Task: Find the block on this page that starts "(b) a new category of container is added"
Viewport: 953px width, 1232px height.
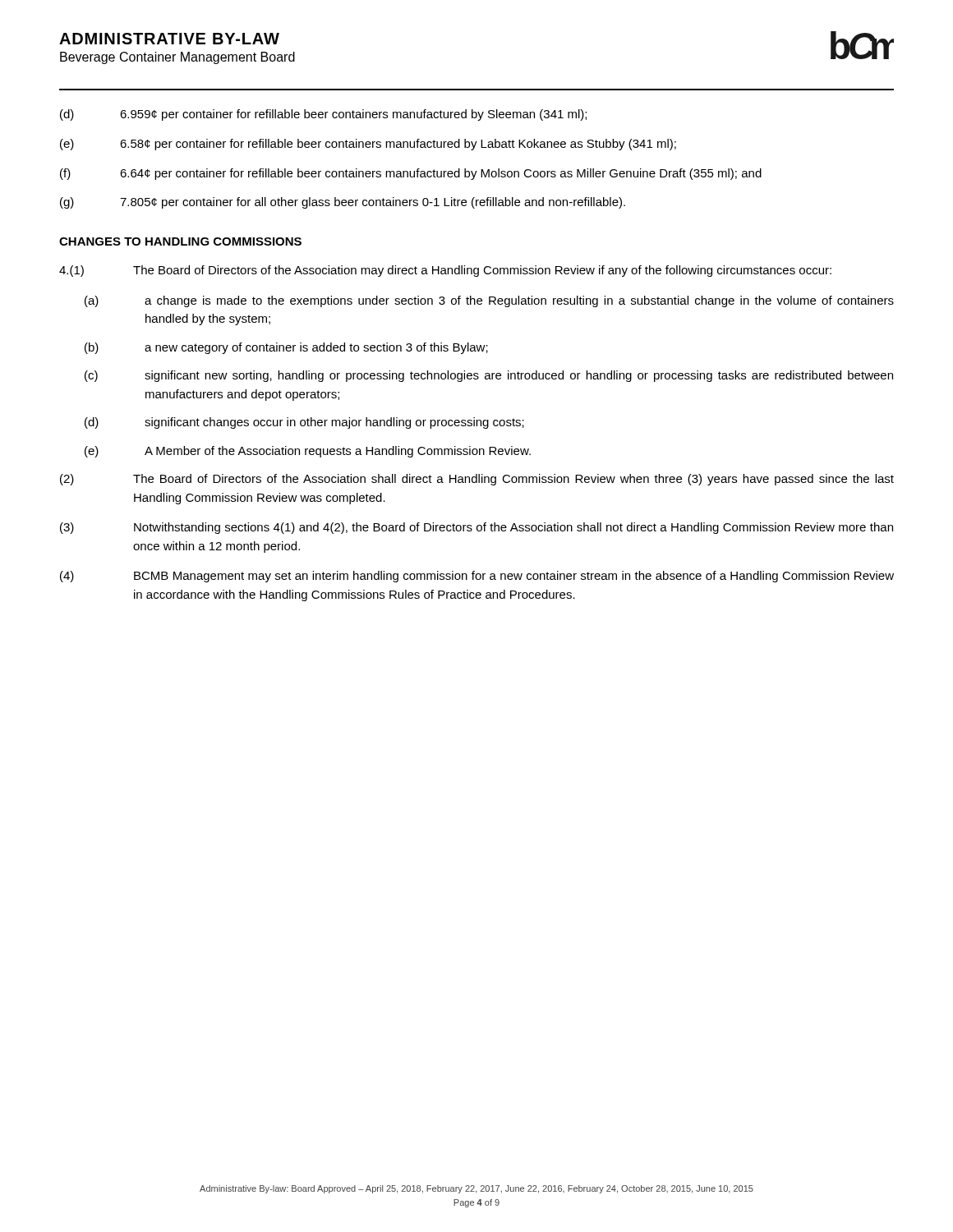Action: click(489, 347)
